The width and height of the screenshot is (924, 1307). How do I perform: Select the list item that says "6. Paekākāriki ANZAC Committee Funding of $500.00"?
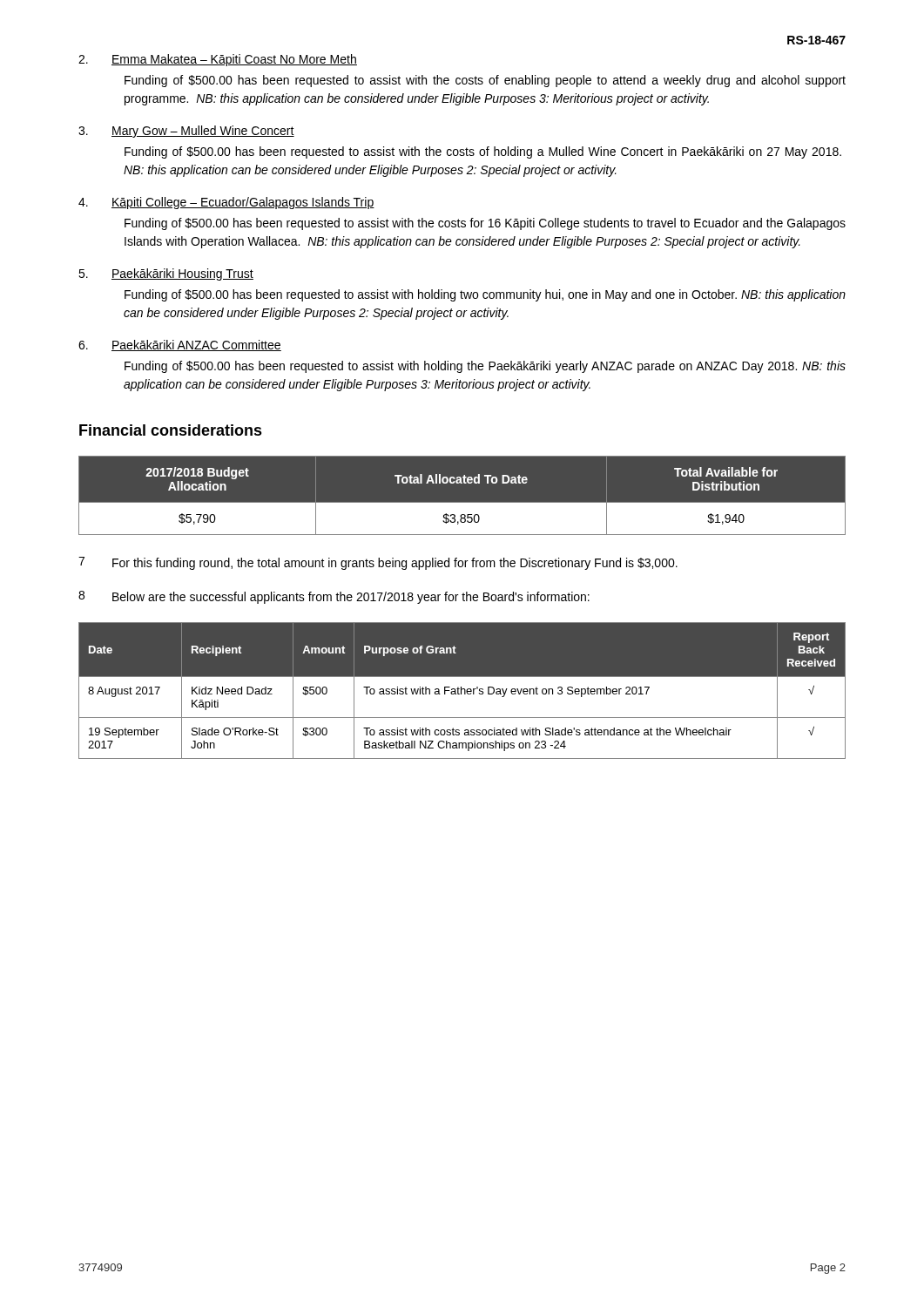pyautogui.click(x=462, y=366)
